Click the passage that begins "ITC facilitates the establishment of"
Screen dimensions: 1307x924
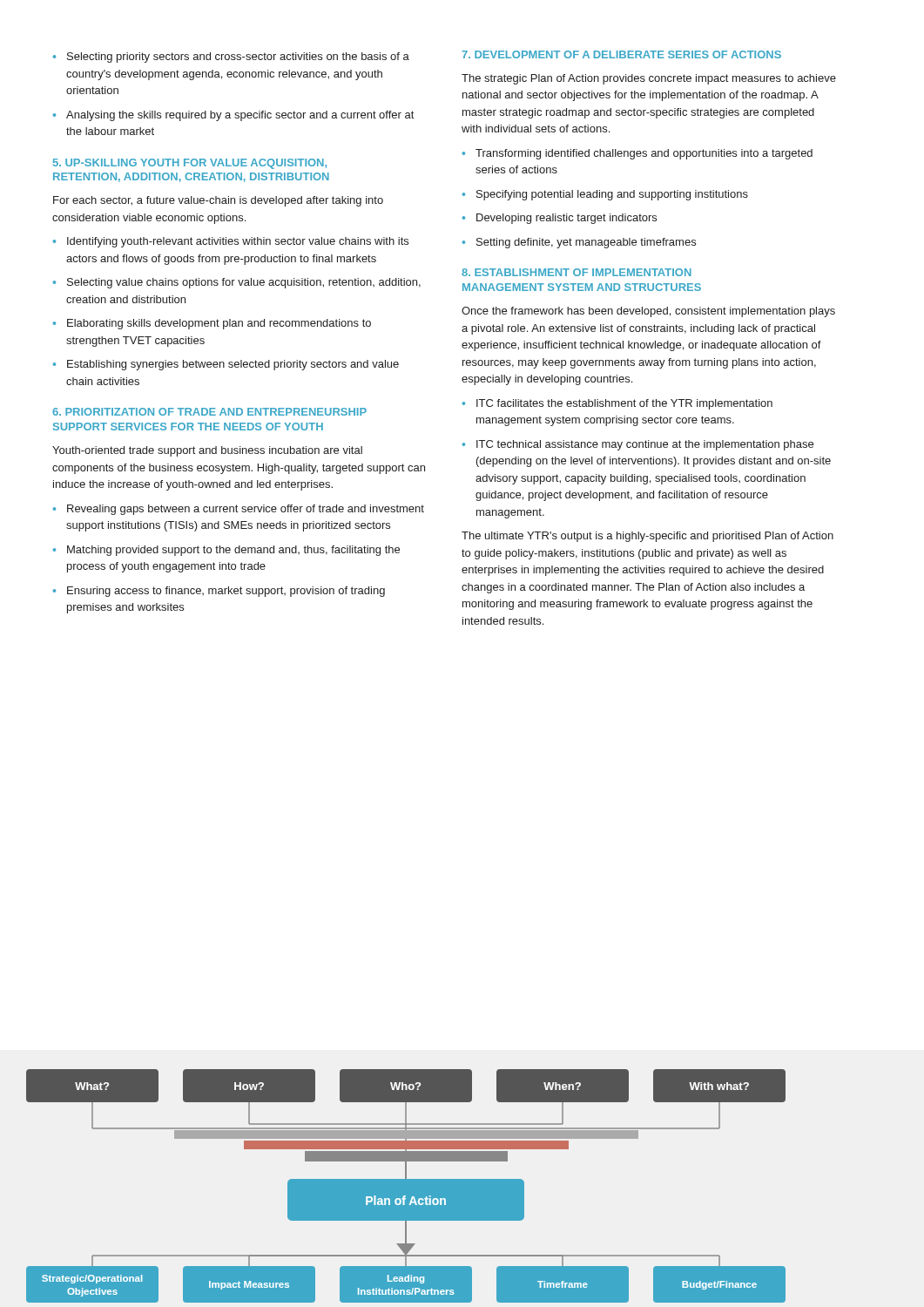pos(649,411)
